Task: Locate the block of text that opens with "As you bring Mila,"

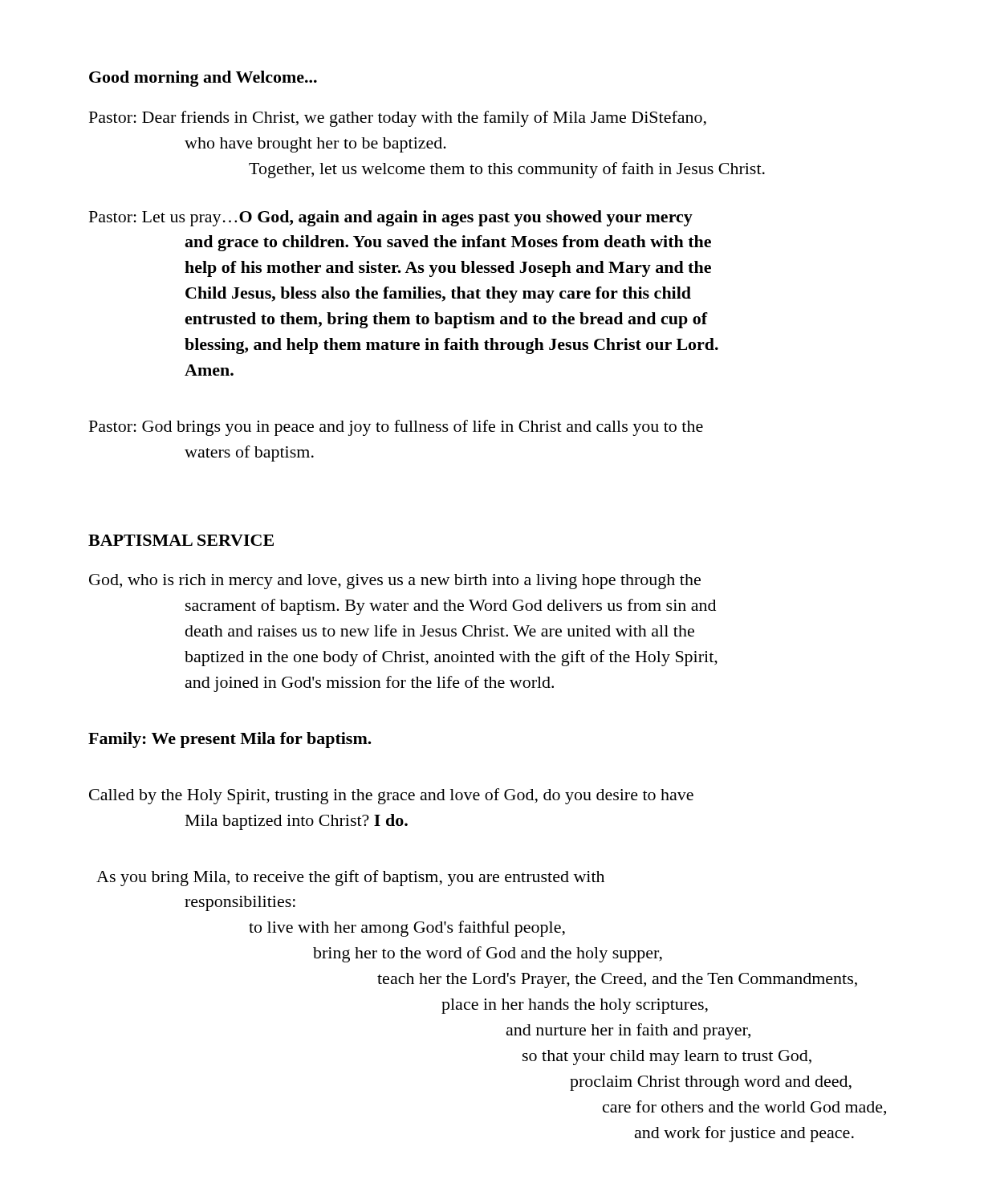Action: tap(496, 1004)
